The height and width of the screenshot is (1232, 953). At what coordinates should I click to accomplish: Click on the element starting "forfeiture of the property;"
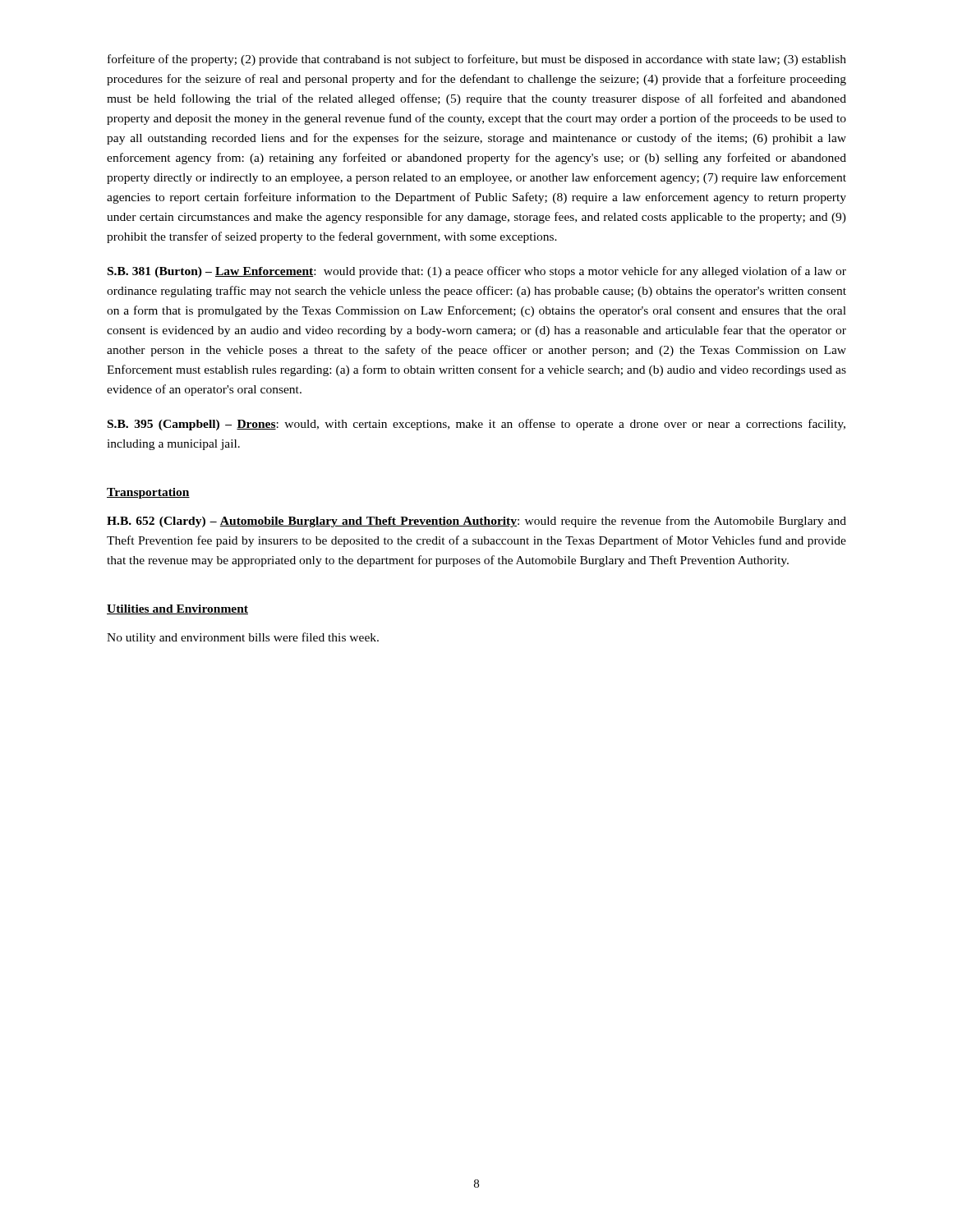click(476, 147)
